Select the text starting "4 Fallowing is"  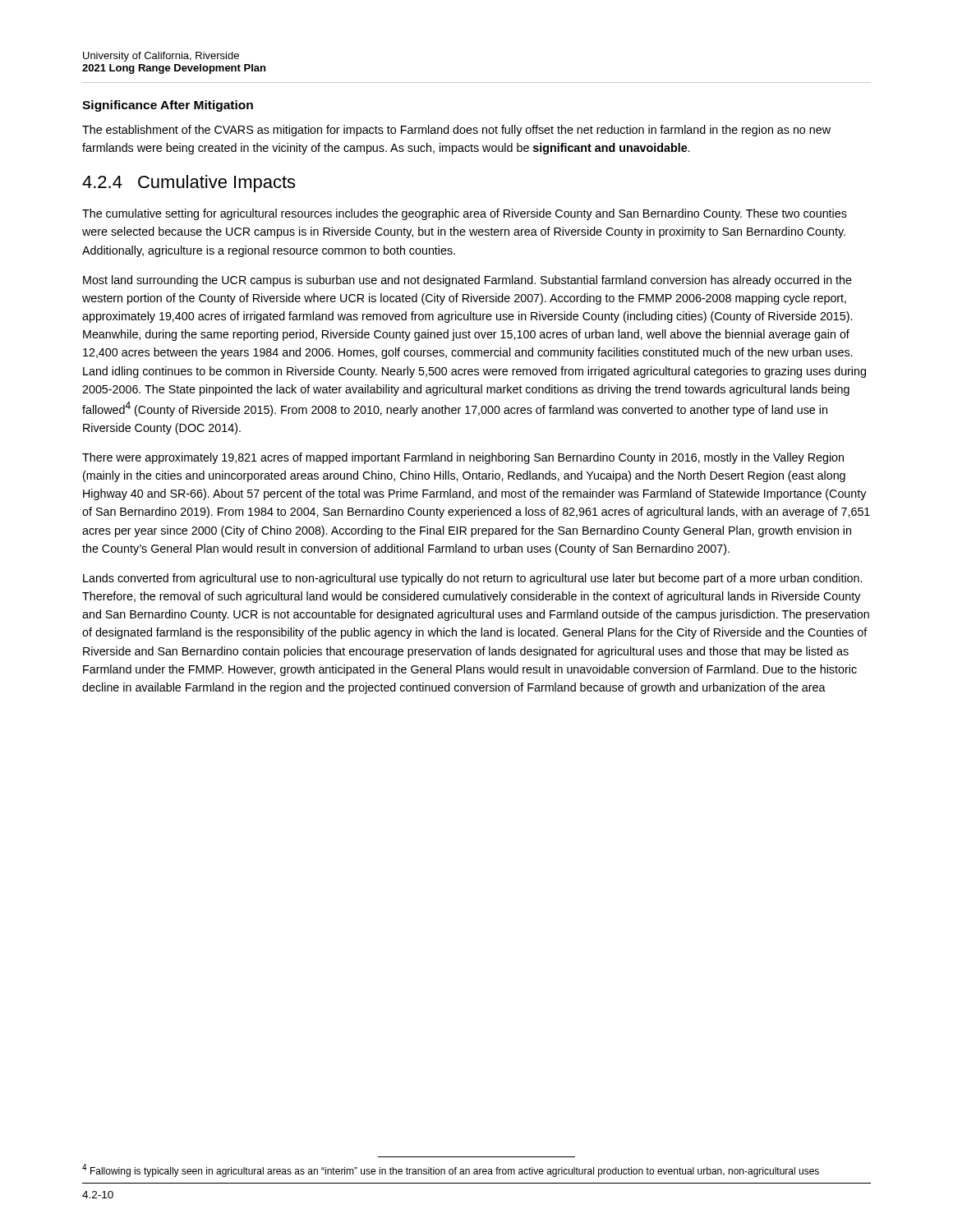click(451, 1170)
